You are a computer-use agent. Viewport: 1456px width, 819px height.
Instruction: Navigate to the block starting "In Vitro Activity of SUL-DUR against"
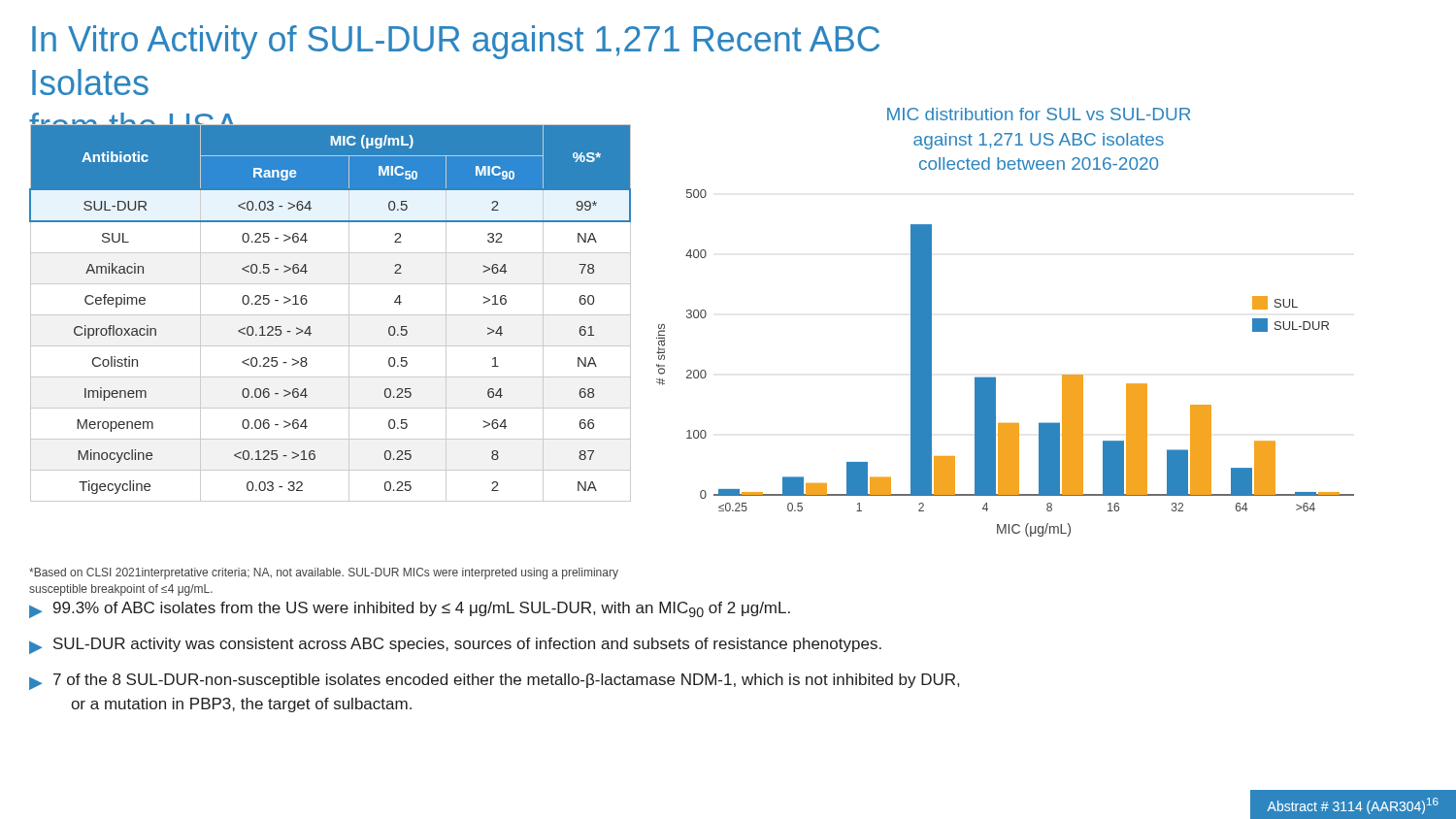(x=456, y=42)
